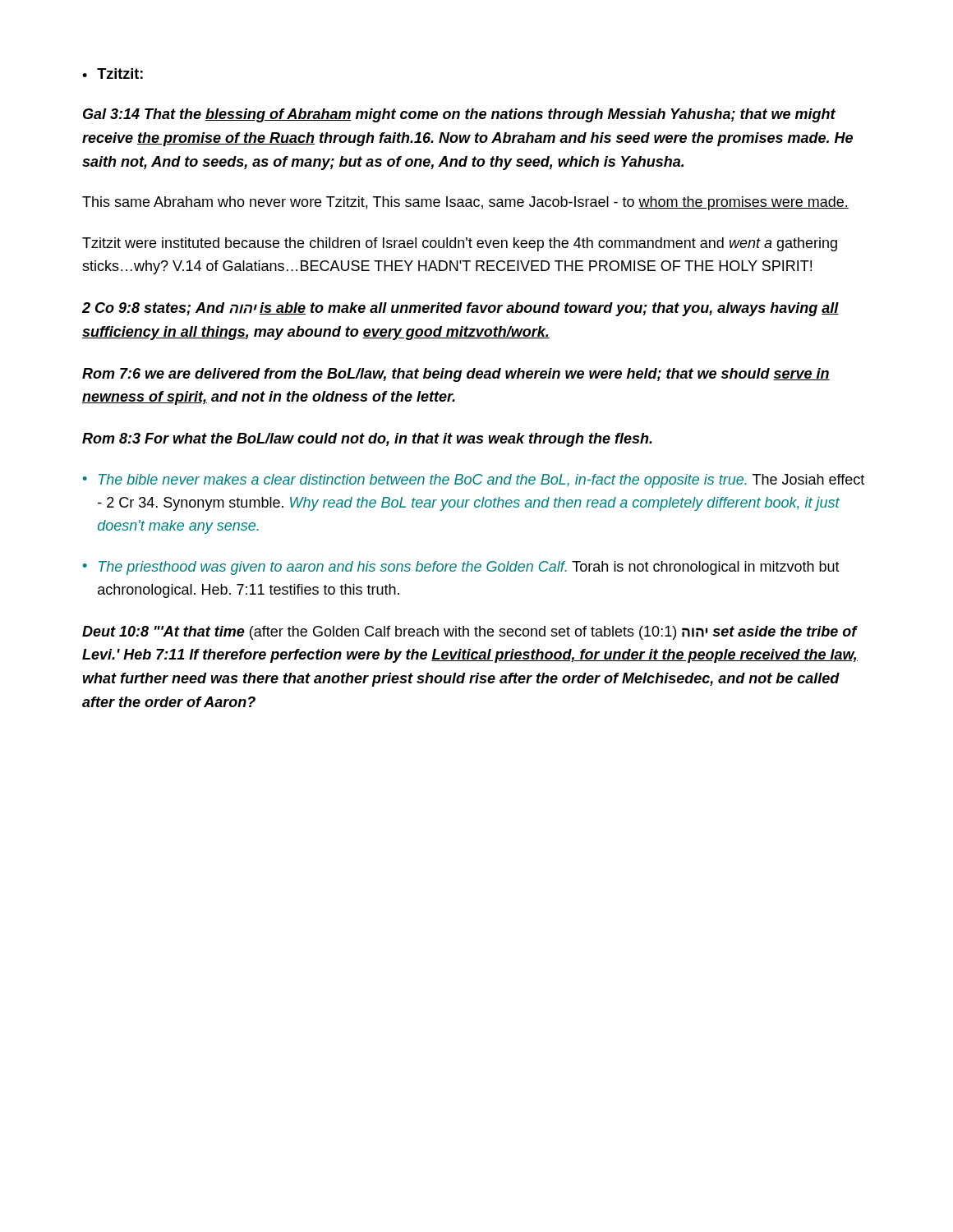Find the list item containing "• The bible never"
Image resolution: width=953 pixels, height=1232 pixels.
tap(476, 503)
